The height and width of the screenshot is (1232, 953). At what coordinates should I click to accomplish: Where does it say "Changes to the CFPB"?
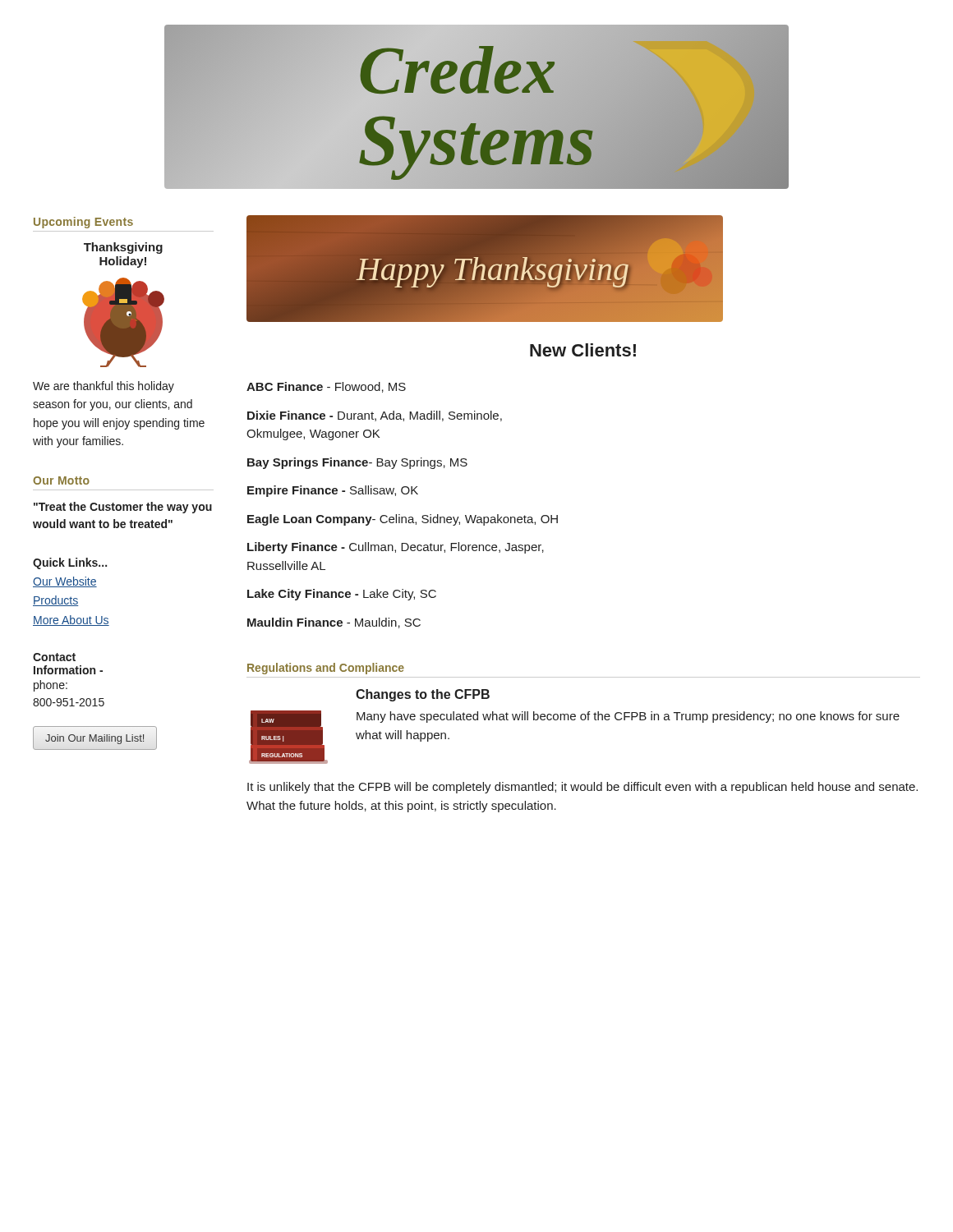pyautogui.click(x=423, y=694)
